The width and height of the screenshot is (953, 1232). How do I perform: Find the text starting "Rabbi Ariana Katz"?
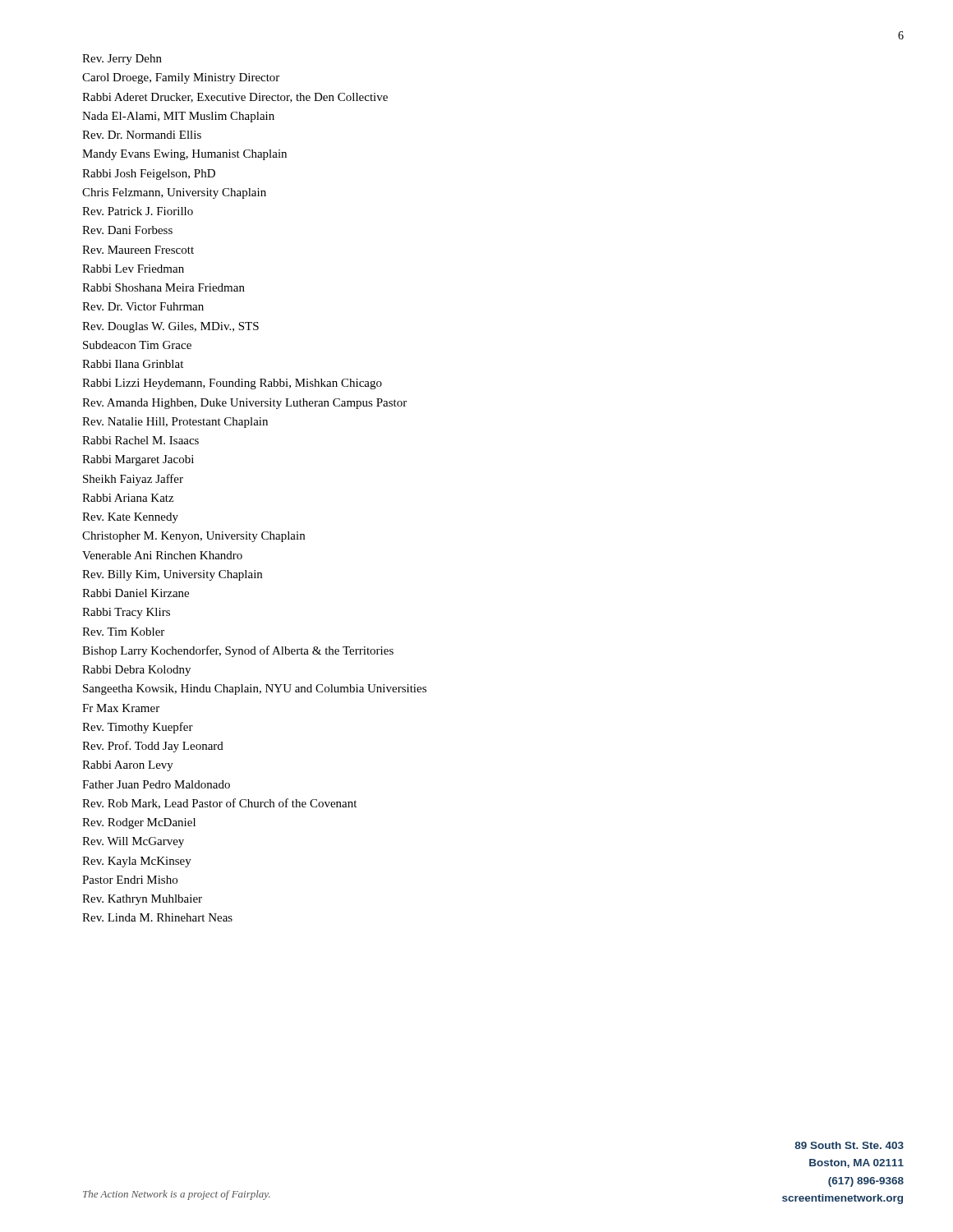128,498
